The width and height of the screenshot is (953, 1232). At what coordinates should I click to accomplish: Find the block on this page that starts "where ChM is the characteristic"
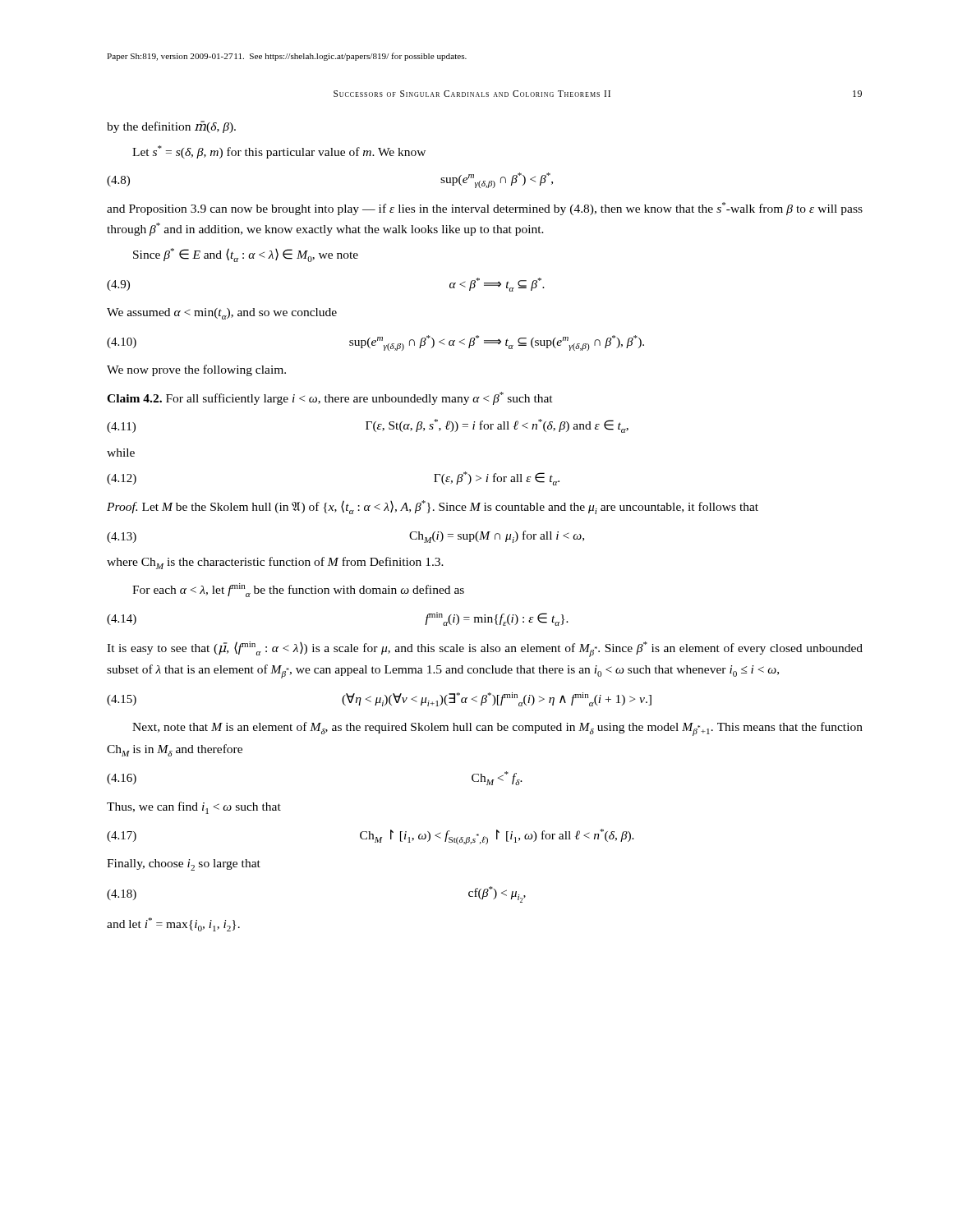(275, 563)
